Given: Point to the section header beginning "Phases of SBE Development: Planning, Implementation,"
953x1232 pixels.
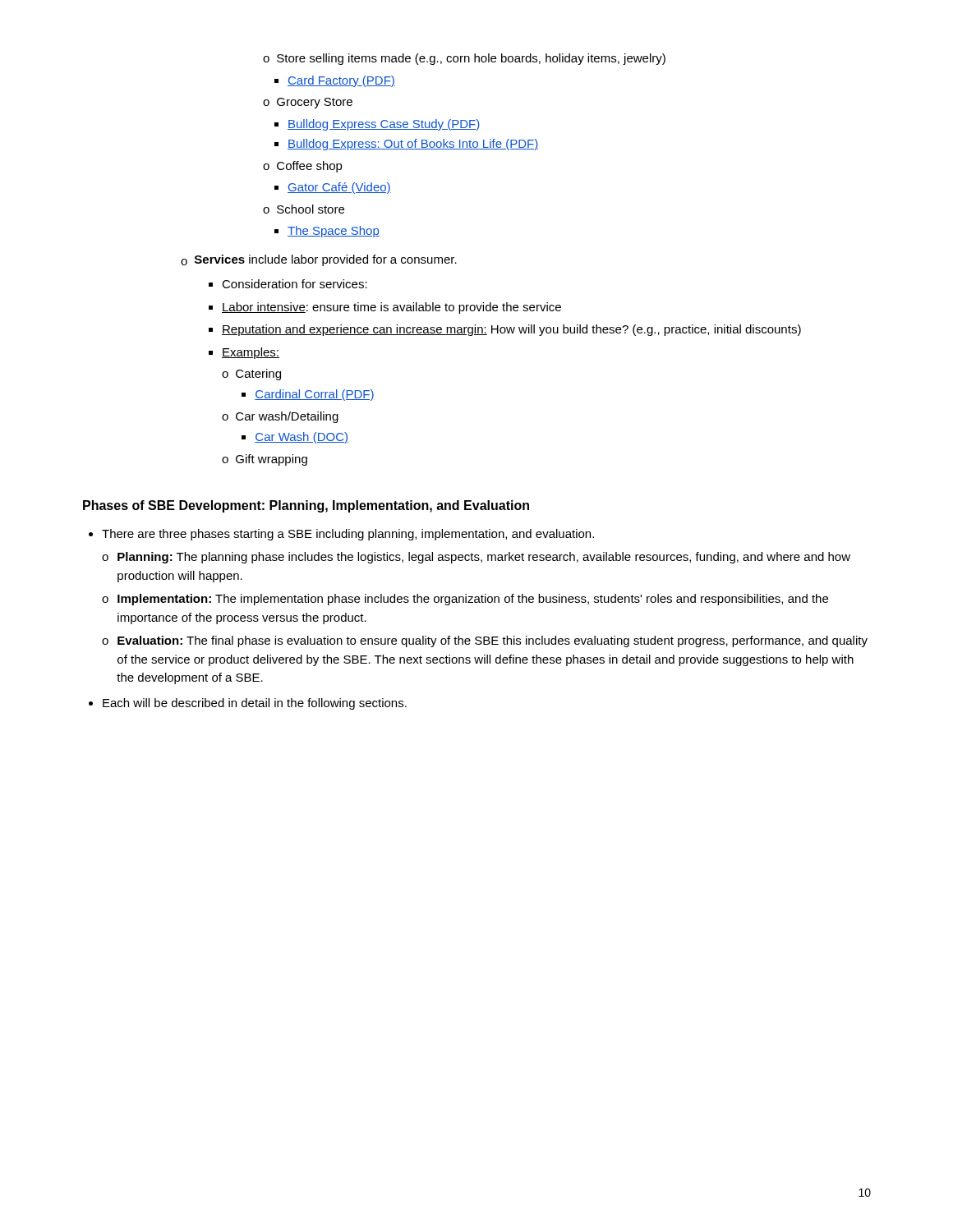Looking at the screenshot, I should pyautogui.click(x=306, y=505).
